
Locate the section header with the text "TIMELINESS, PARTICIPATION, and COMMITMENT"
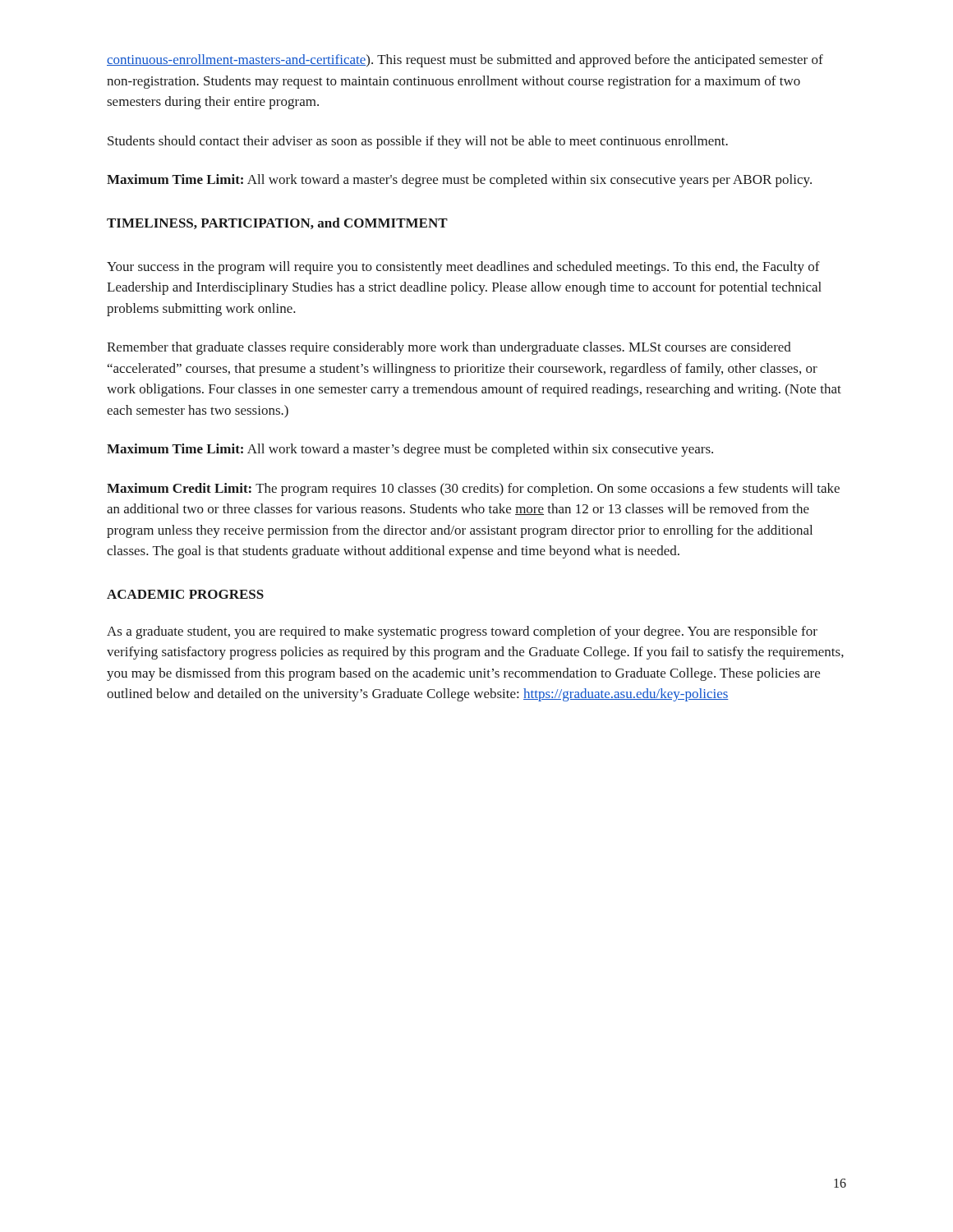coord(277,223)
